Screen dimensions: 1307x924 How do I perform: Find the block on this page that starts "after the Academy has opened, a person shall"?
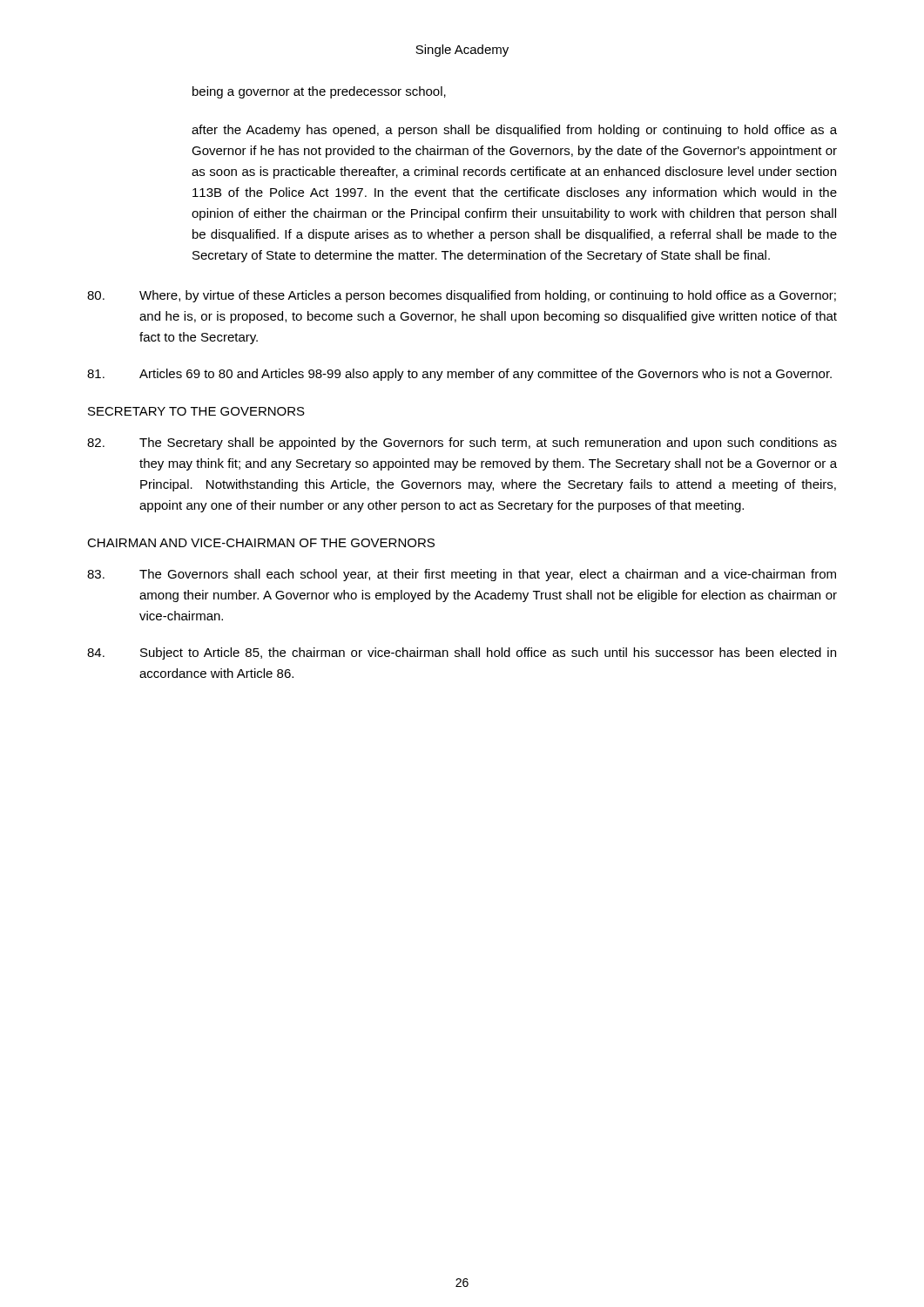pos(514,192)
